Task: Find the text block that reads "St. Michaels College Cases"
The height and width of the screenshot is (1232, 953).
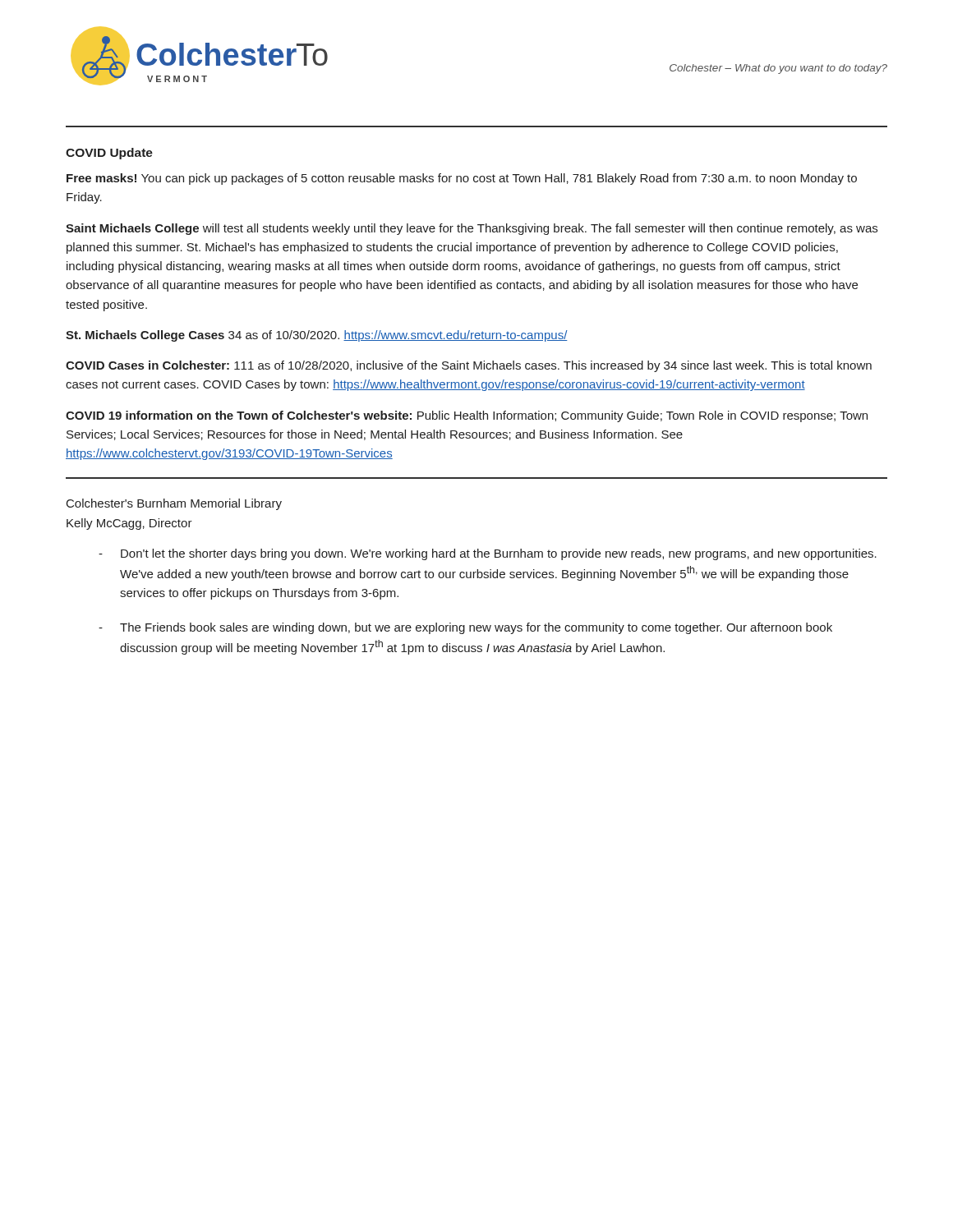Action: click(316, 334)
